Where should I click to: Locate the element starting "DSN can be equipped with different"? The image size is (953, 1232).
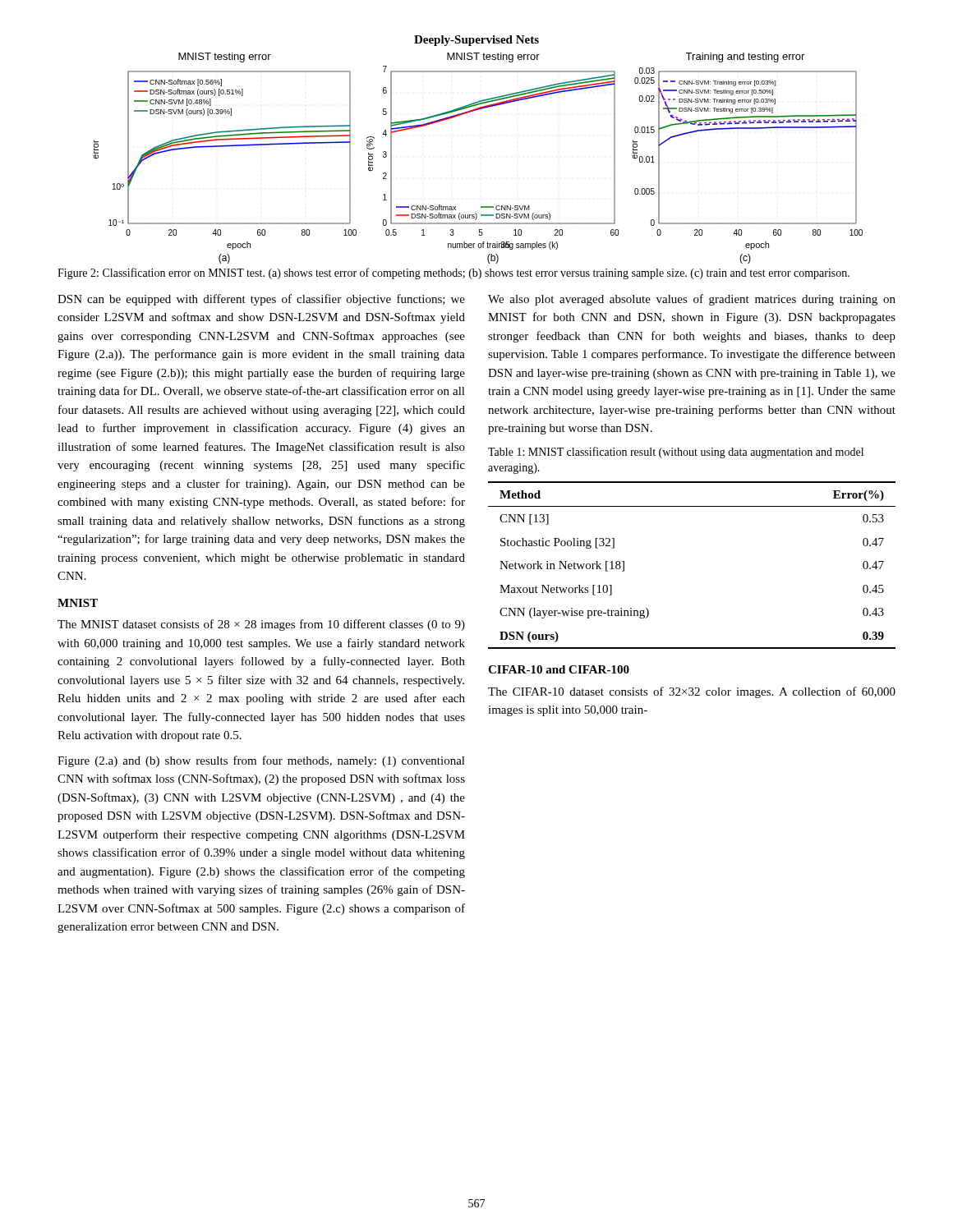tap(261, 437)
